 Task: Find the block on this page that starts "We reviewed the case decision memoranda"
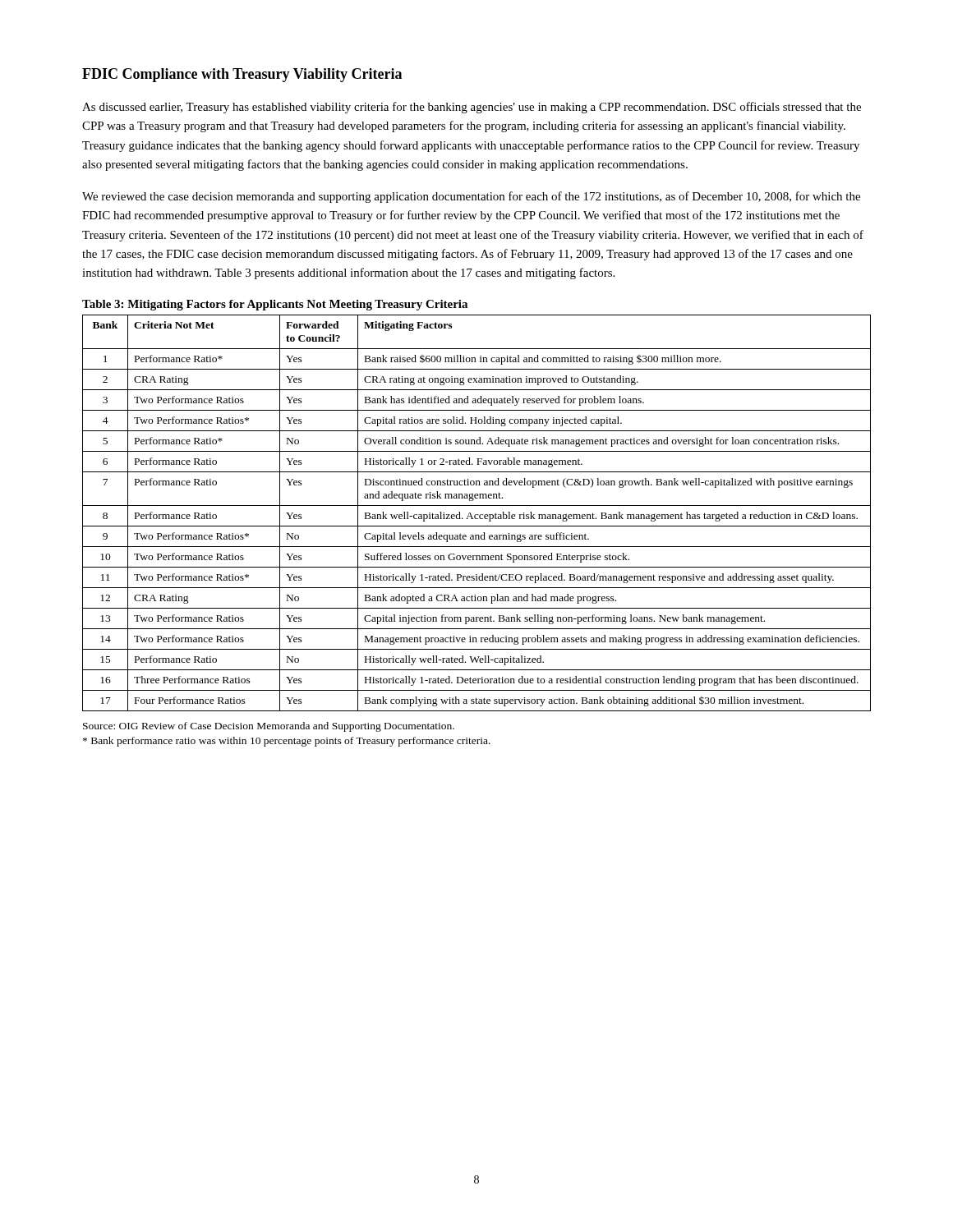tap(473, 235)
